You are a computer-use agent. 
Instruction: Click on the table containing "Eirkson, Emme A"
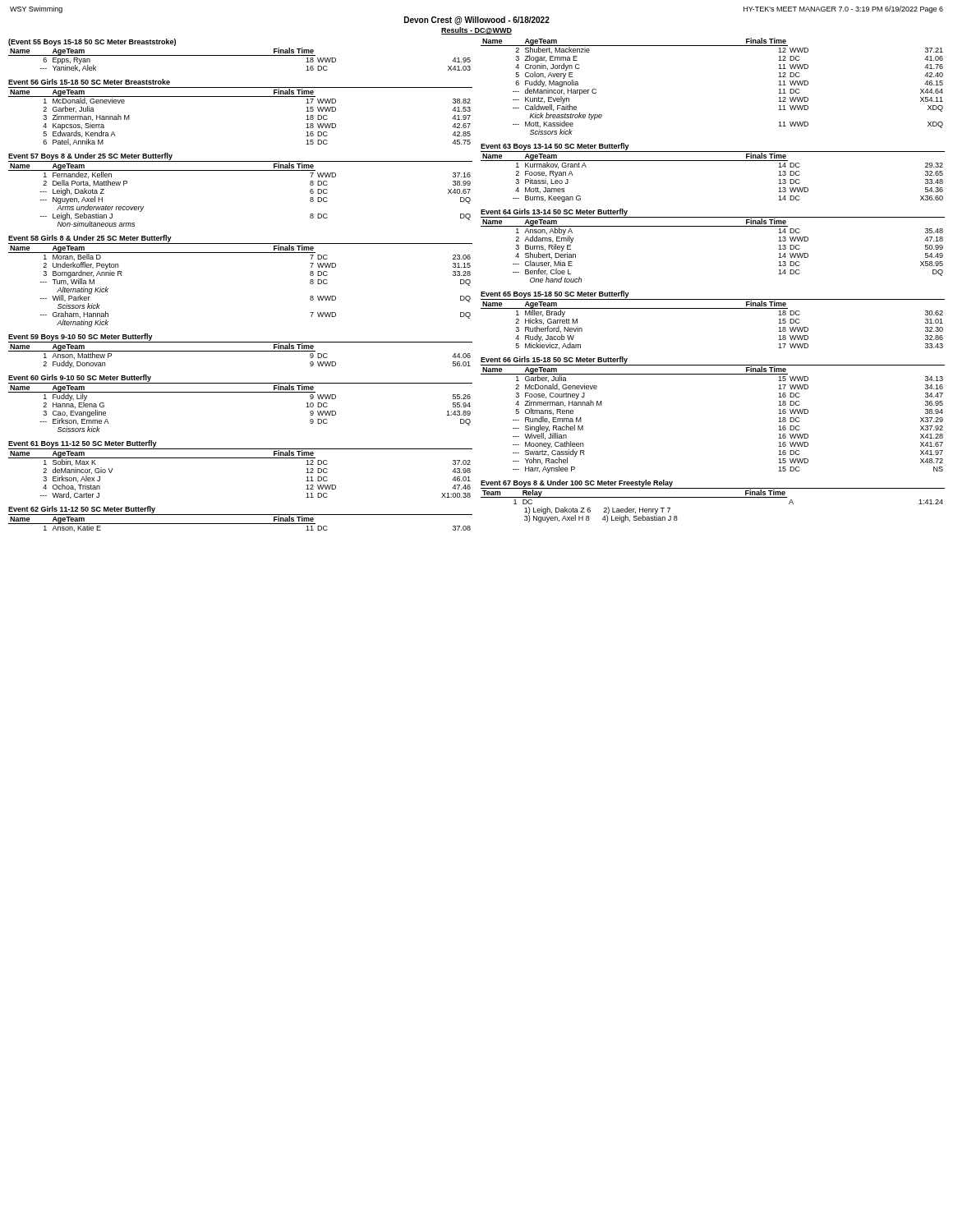click(x=240, y=409)
